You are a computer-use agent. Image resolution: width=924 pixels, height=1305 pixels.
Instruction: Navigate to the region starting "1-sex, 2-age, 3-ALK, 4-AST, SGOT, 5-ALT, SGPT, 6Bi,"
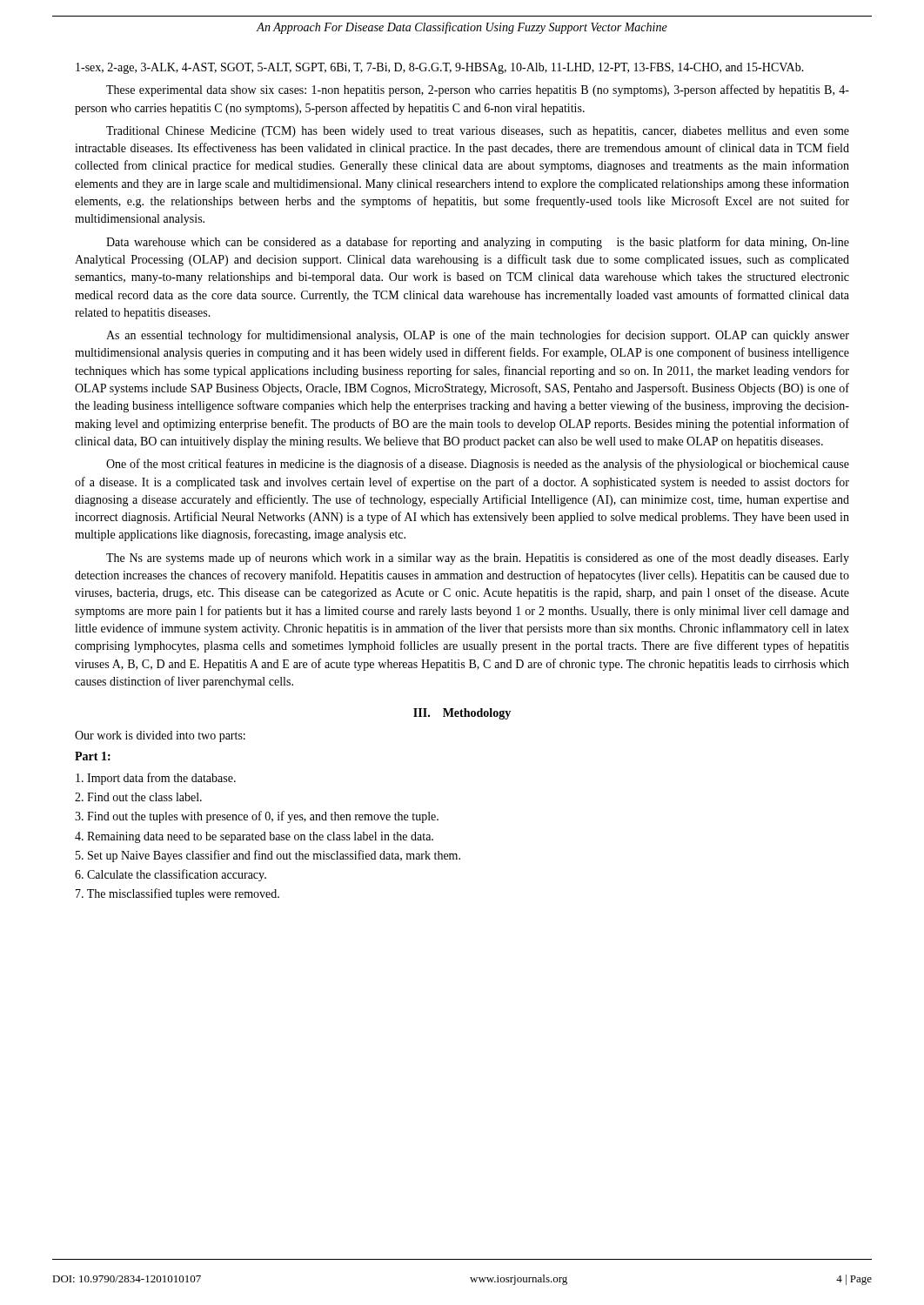tap(462, 68)
